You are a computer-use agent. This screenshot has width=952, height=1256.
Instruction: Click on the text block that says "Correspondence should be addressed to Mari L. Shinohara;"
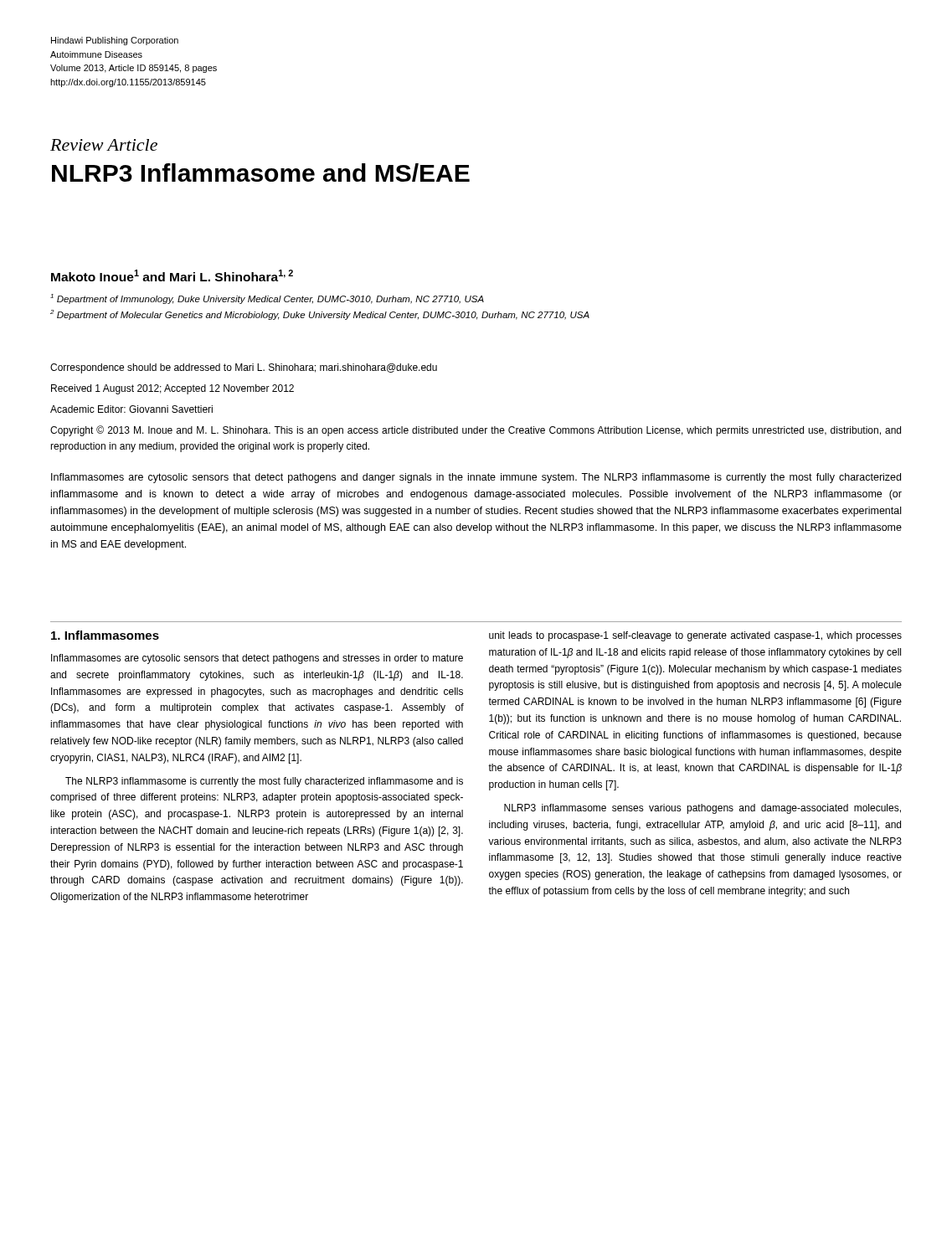click(244, 368)
